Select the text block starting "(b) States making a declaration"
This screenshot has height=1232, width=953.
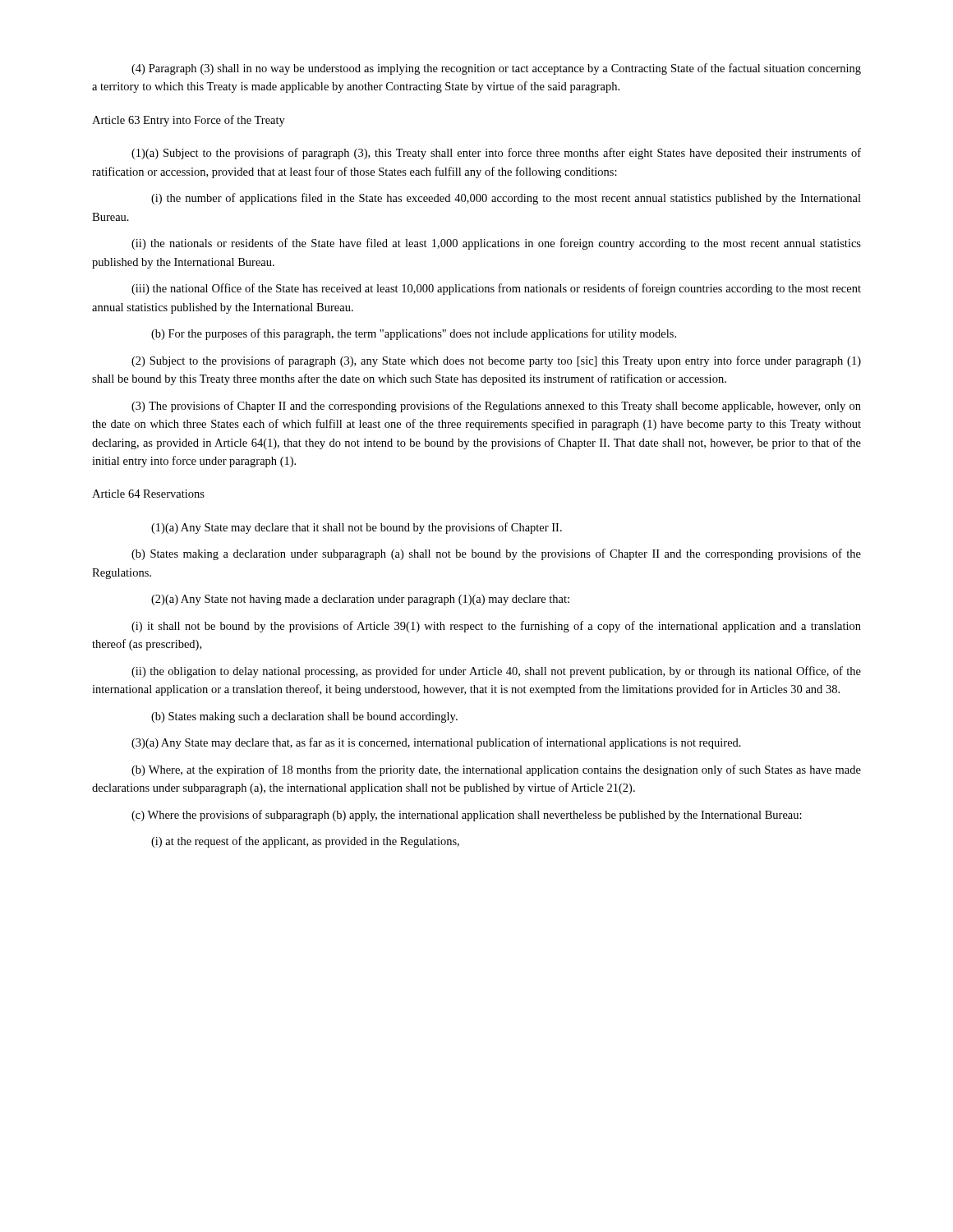[x=476, y=563]
